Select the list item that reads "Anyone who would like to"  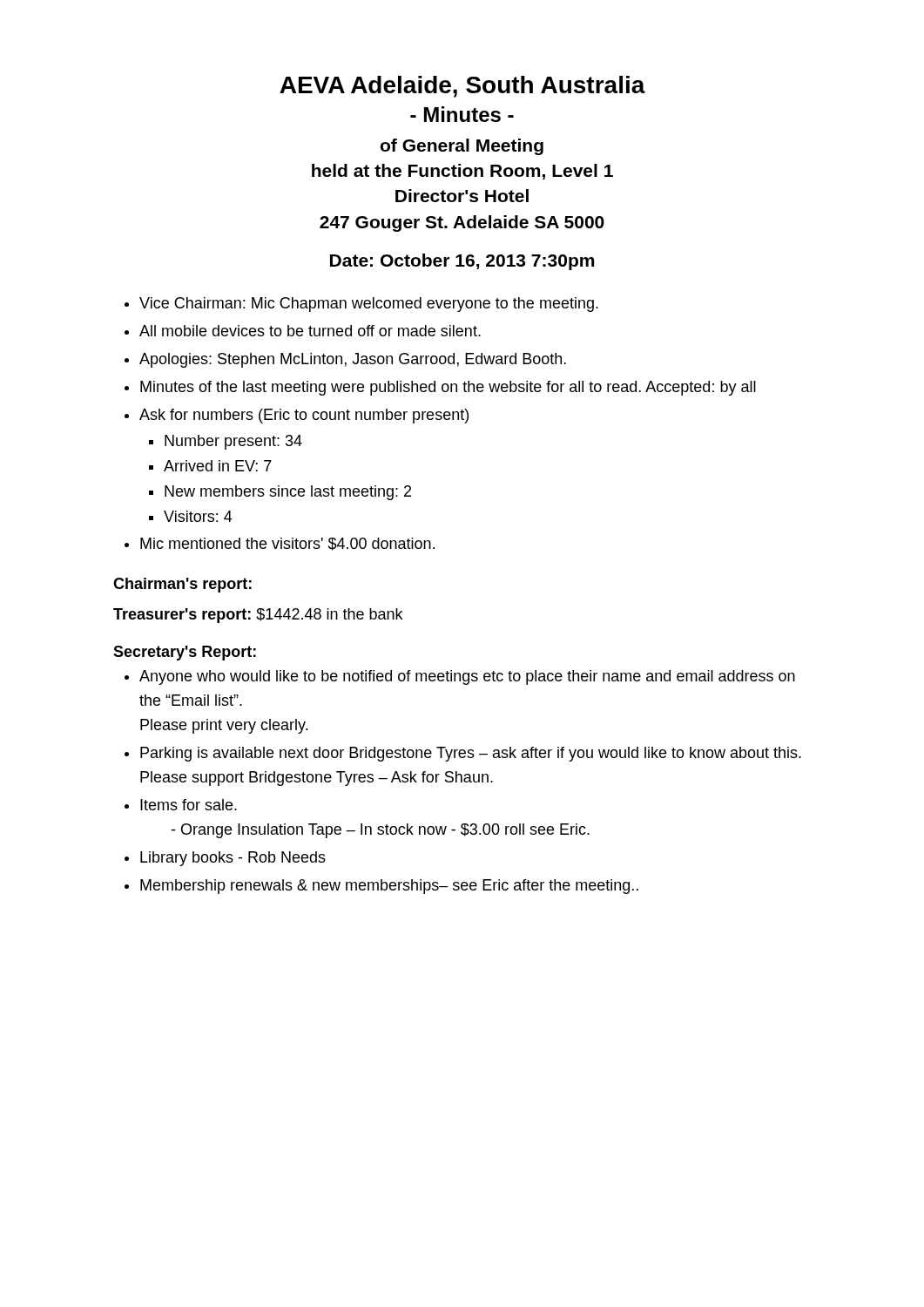tap(467, 677)
